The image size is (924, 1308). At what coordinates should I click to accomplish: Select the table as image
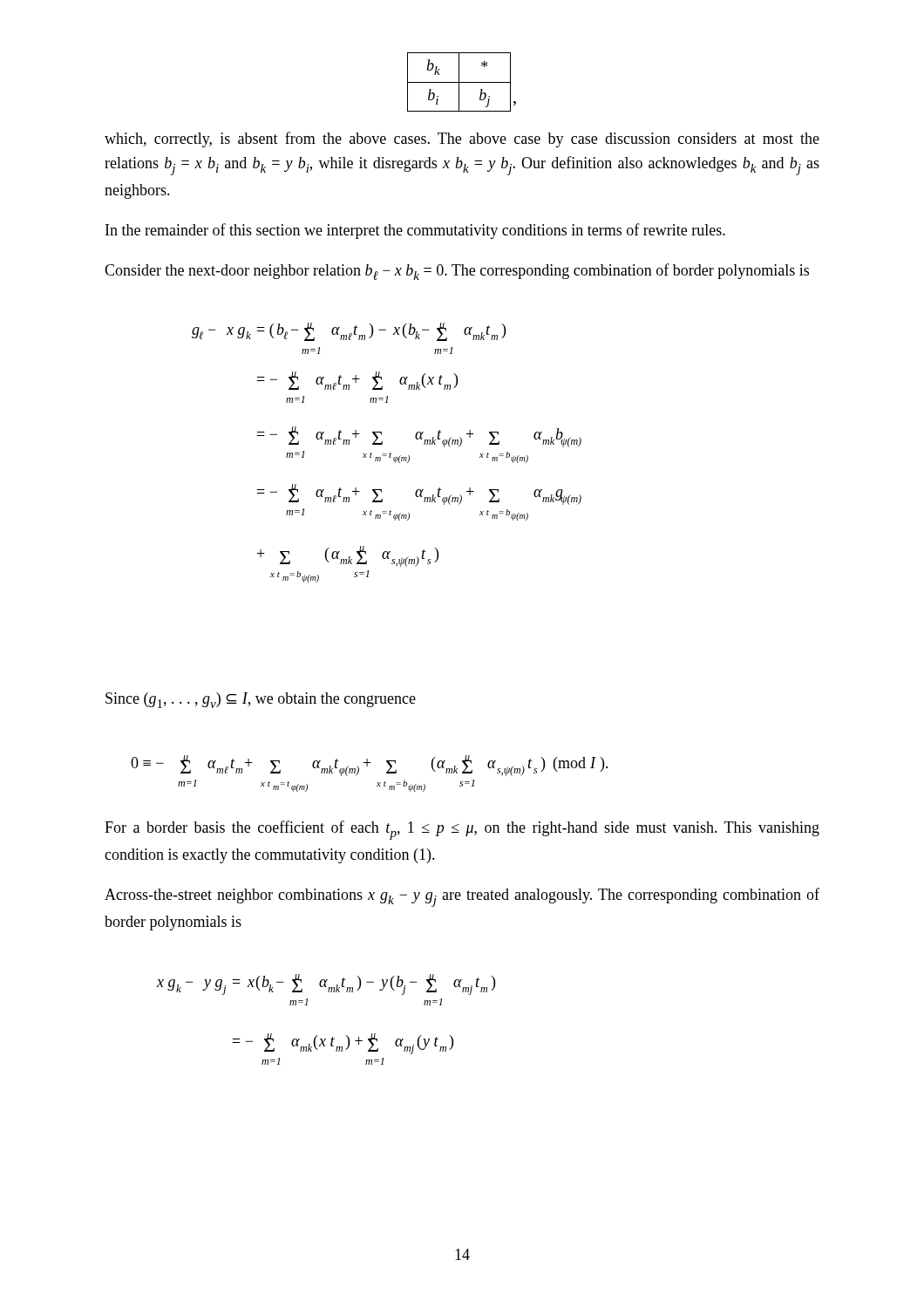[x=462, y=82]
